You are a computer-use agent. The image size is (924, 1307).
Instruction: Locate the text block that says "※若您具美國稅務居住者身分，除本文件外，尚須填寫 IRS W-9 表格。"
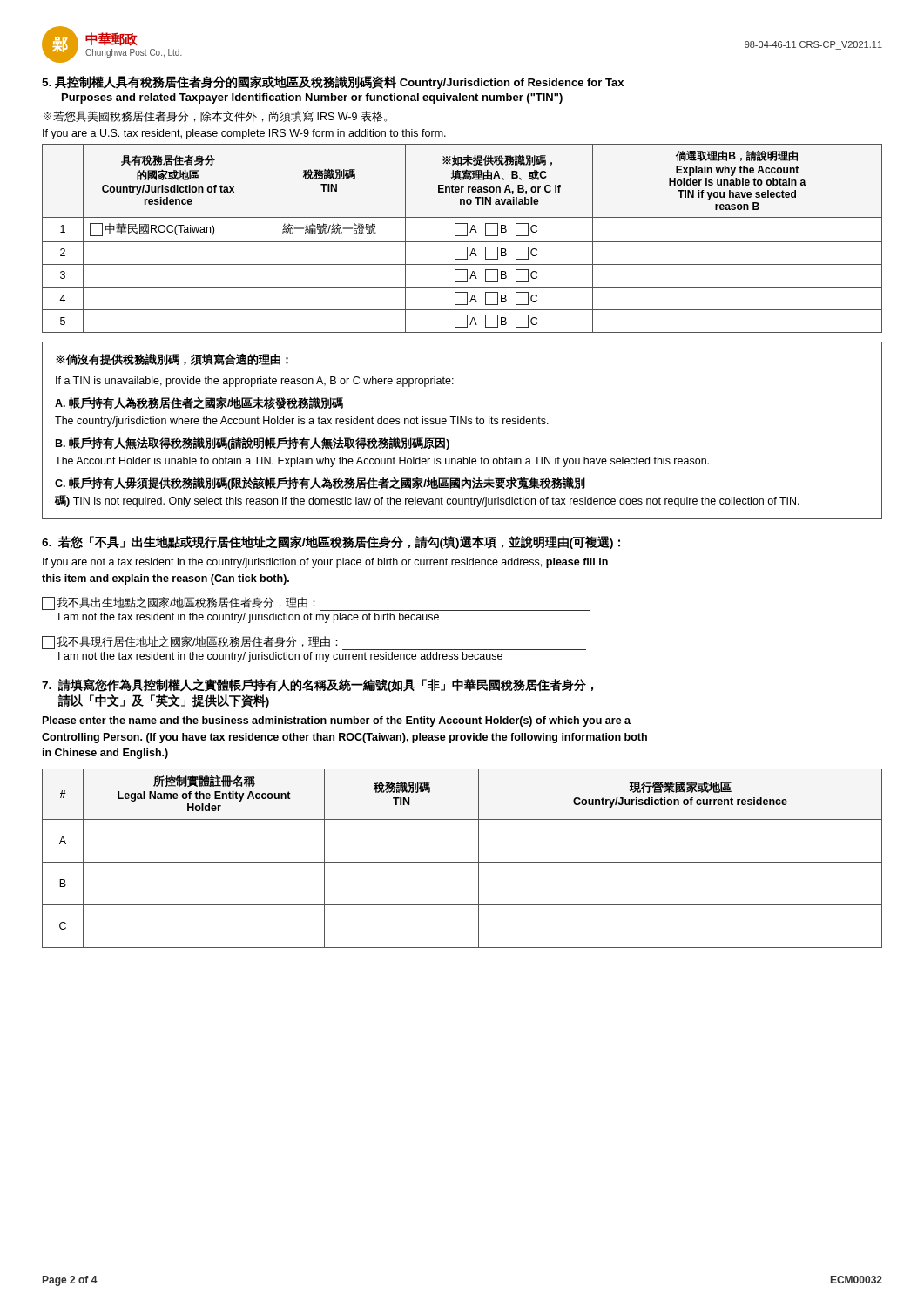coord(244,125)
